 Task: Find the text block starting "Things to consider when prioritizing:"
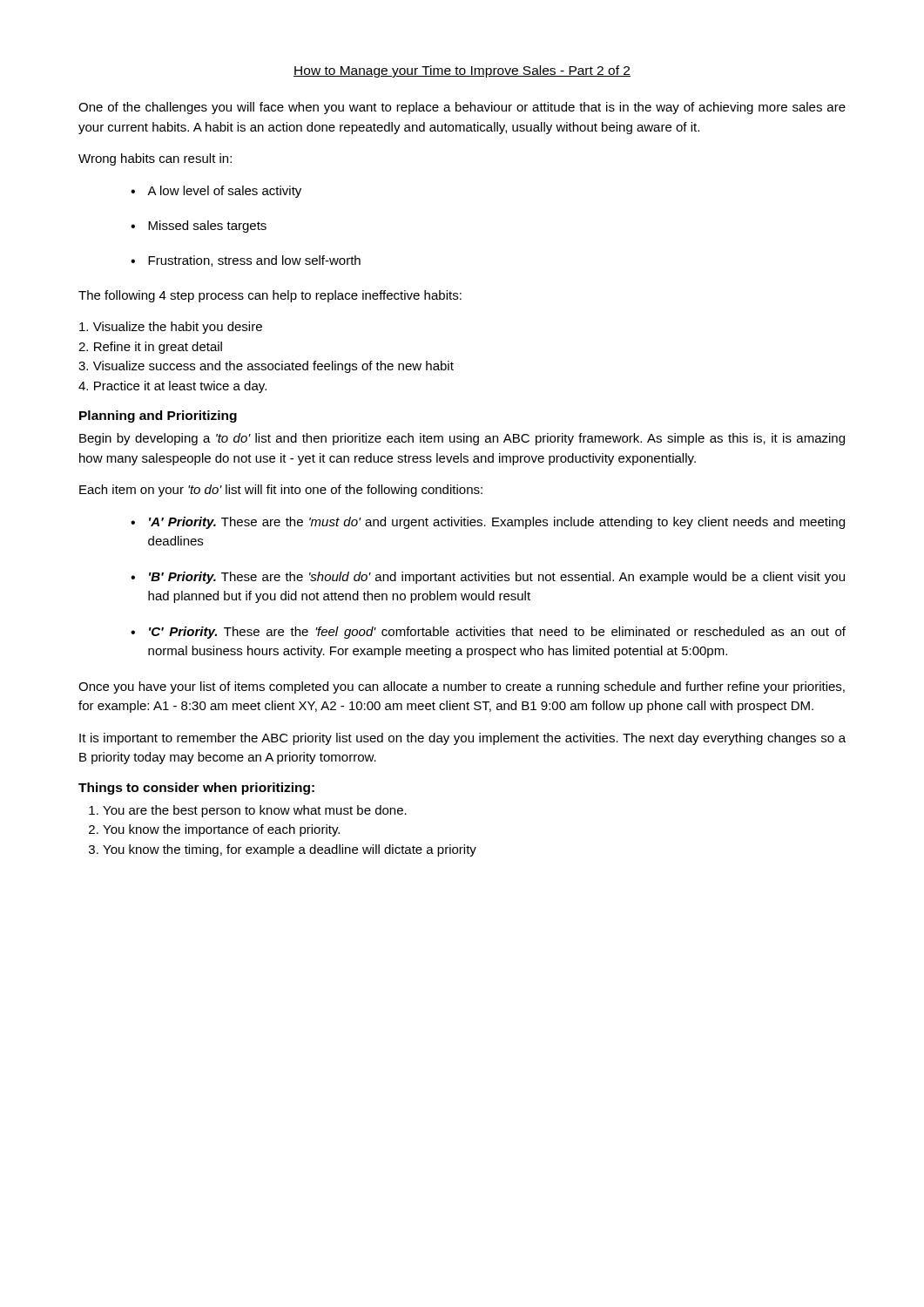[197, 787]
